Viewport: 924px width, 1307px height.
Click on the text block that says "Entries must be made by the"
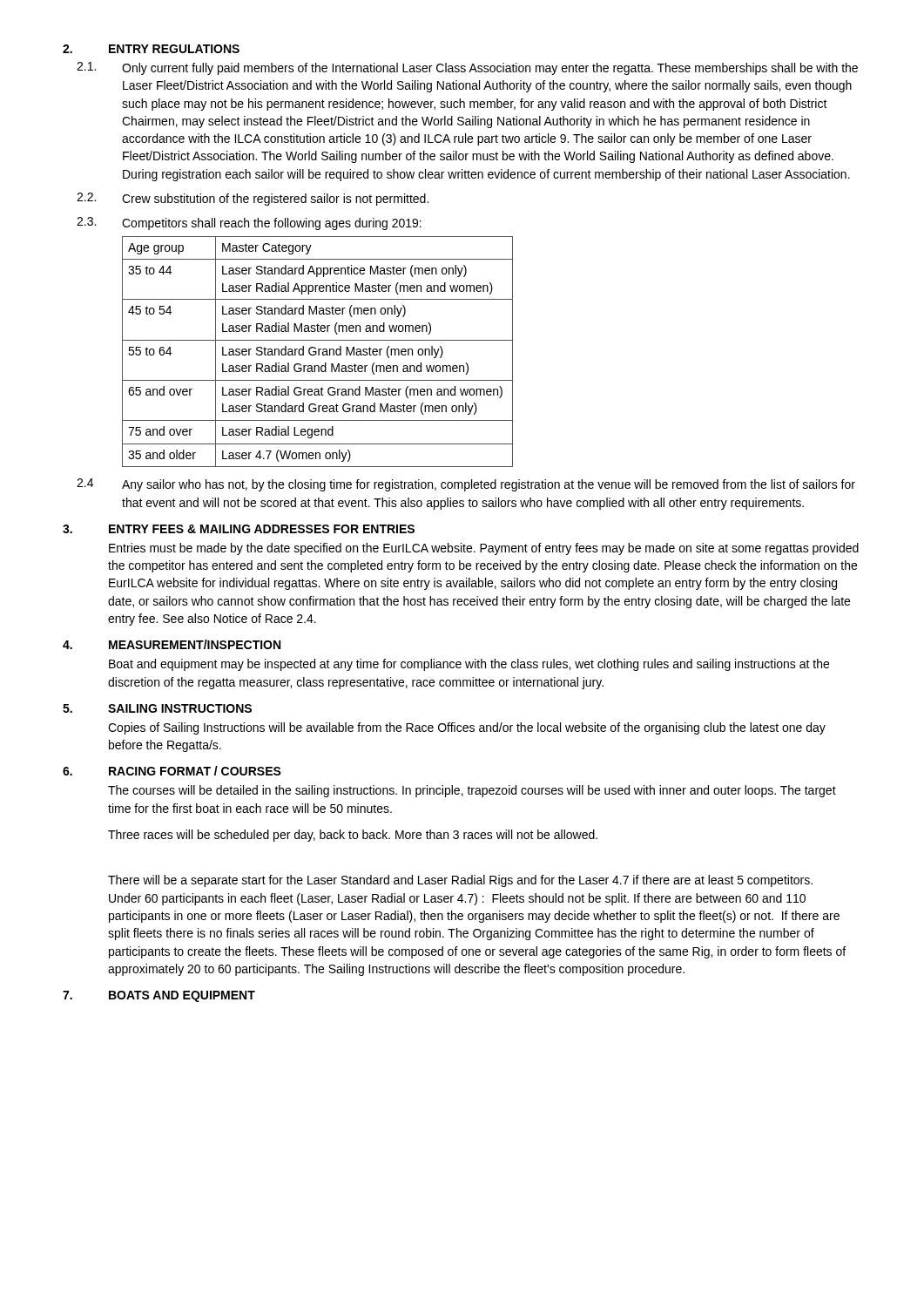483,583
